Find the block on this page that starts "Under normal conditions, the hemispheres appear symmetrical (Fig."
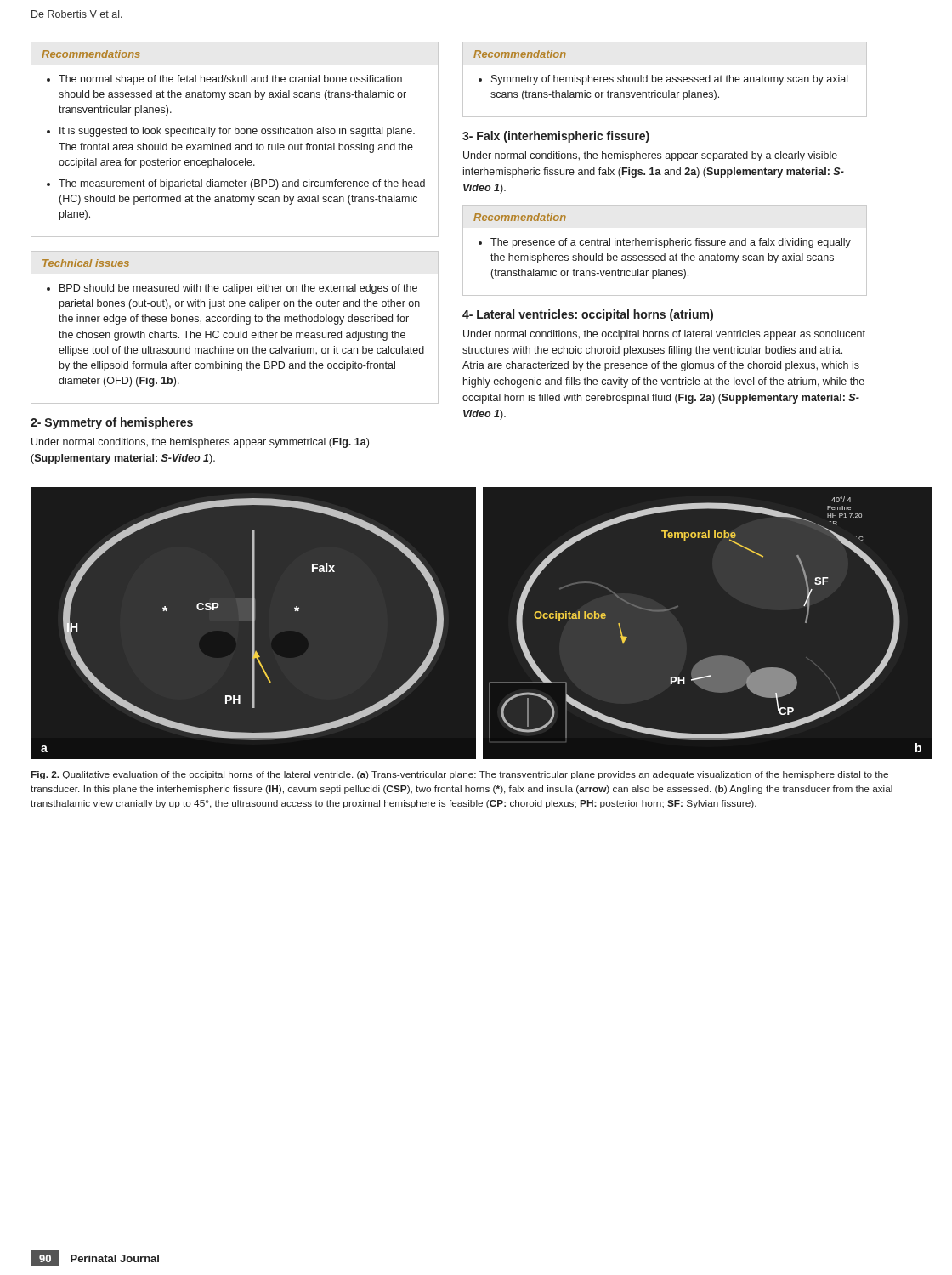Viewport: 952px width, 1275px height. tap(200, 450)
